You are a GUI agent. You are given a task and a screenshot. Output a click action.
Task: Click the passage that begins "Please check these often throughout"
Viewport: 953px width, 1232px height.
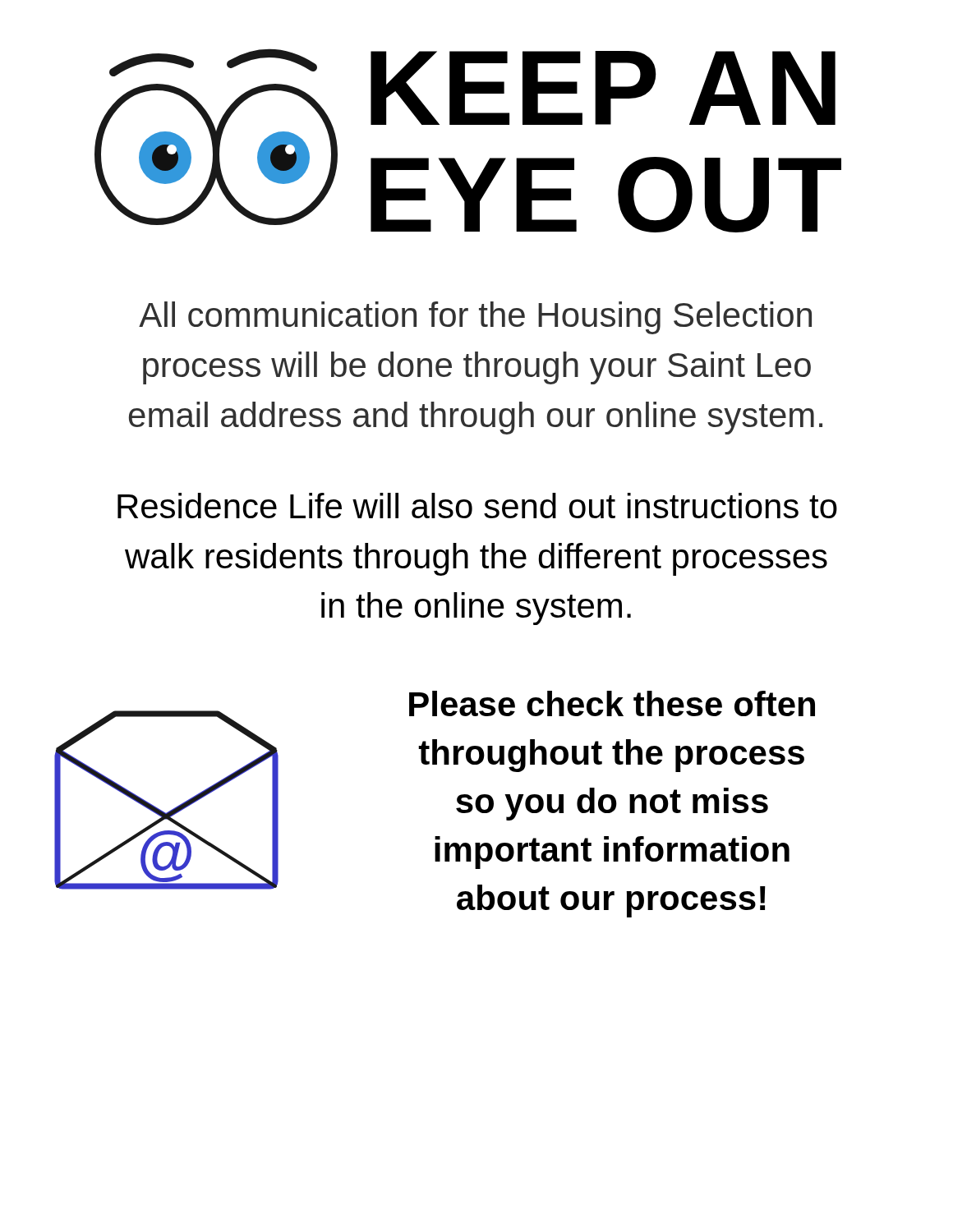612,801
